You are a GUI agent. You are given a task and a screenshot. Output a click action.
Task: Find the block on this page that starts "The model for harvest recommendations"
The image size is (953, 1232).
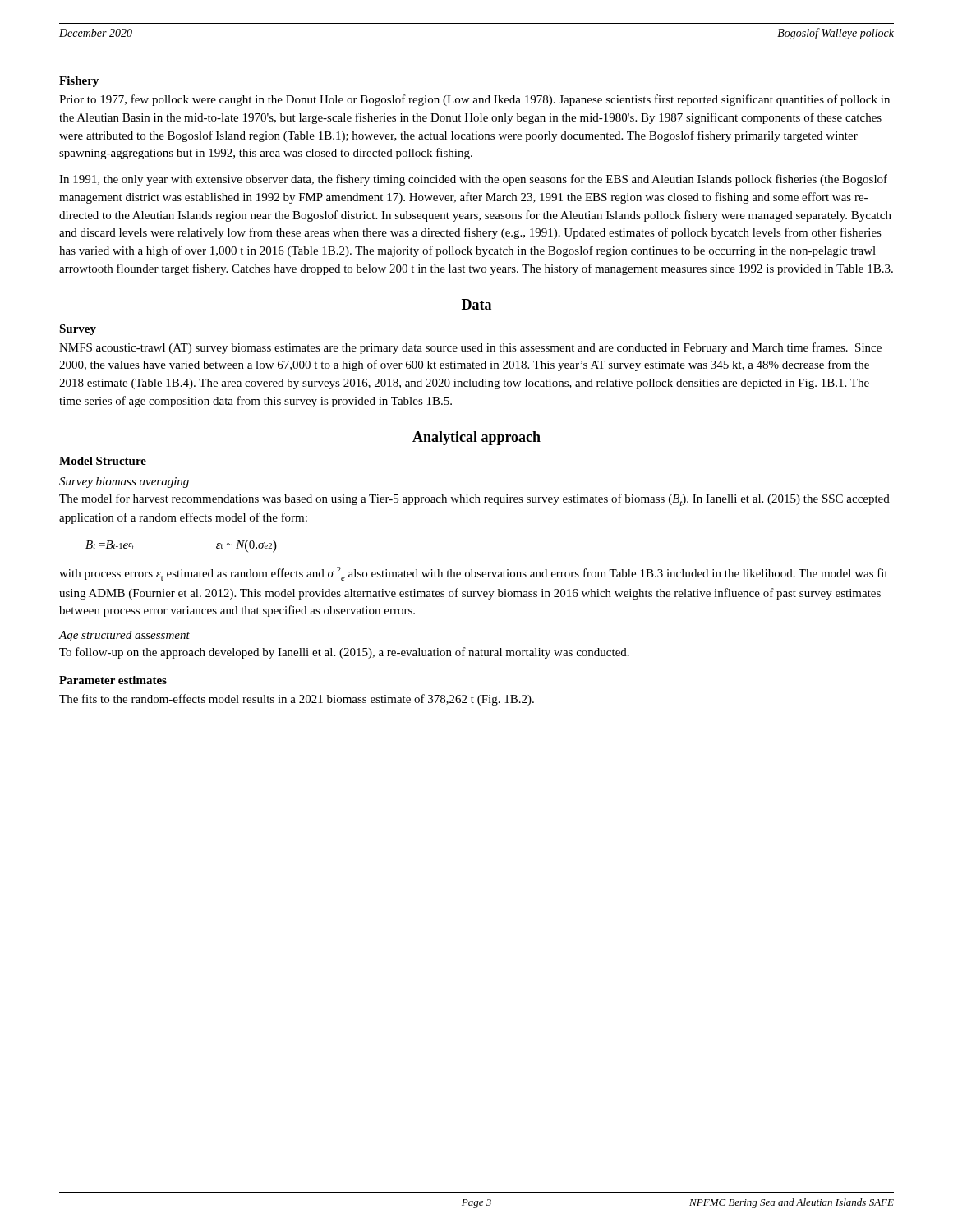point(474,508)
